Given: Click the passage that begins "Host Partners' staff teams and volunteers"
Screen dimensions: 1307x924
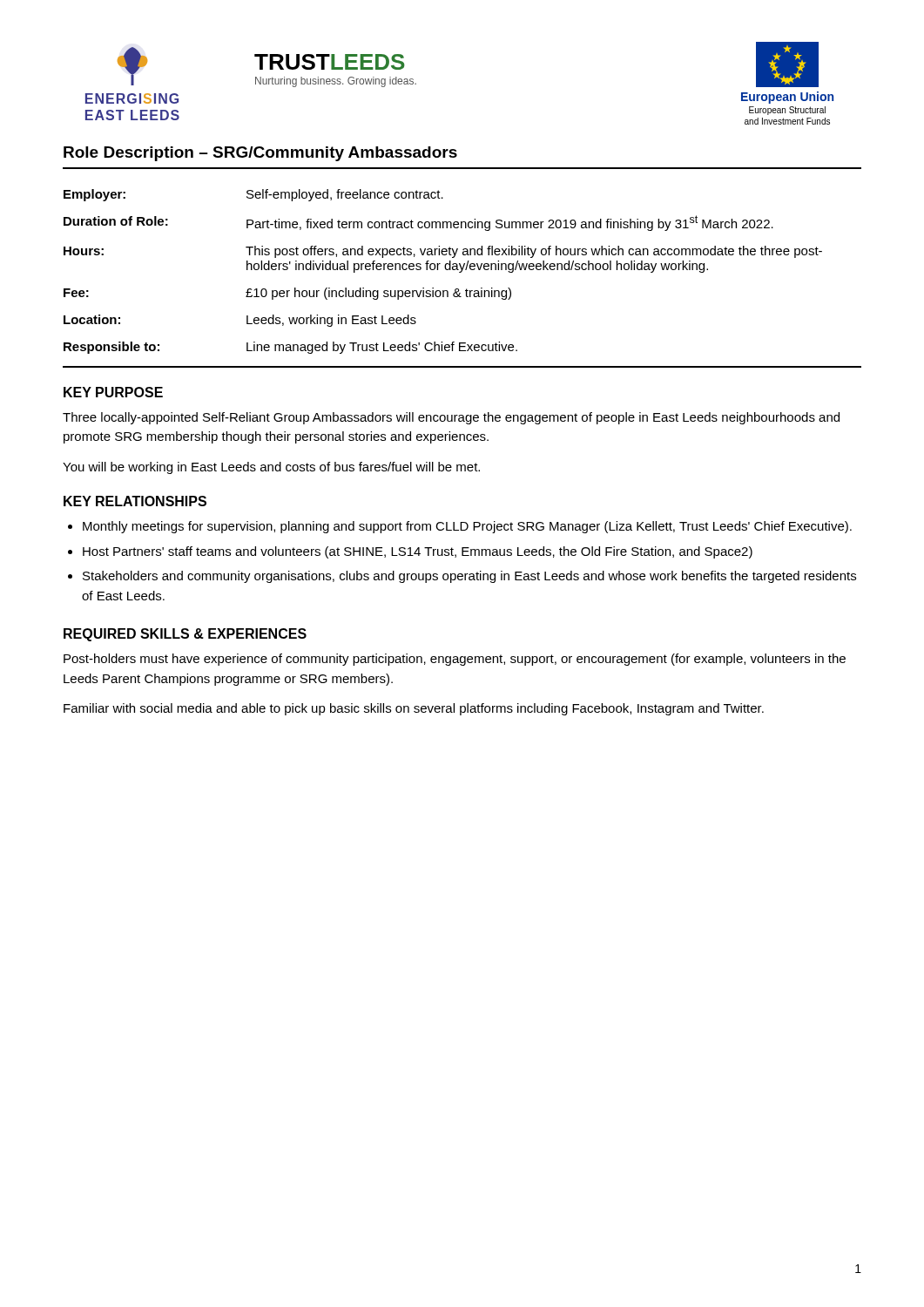Looking at the screenshot, I should (417, 551).
